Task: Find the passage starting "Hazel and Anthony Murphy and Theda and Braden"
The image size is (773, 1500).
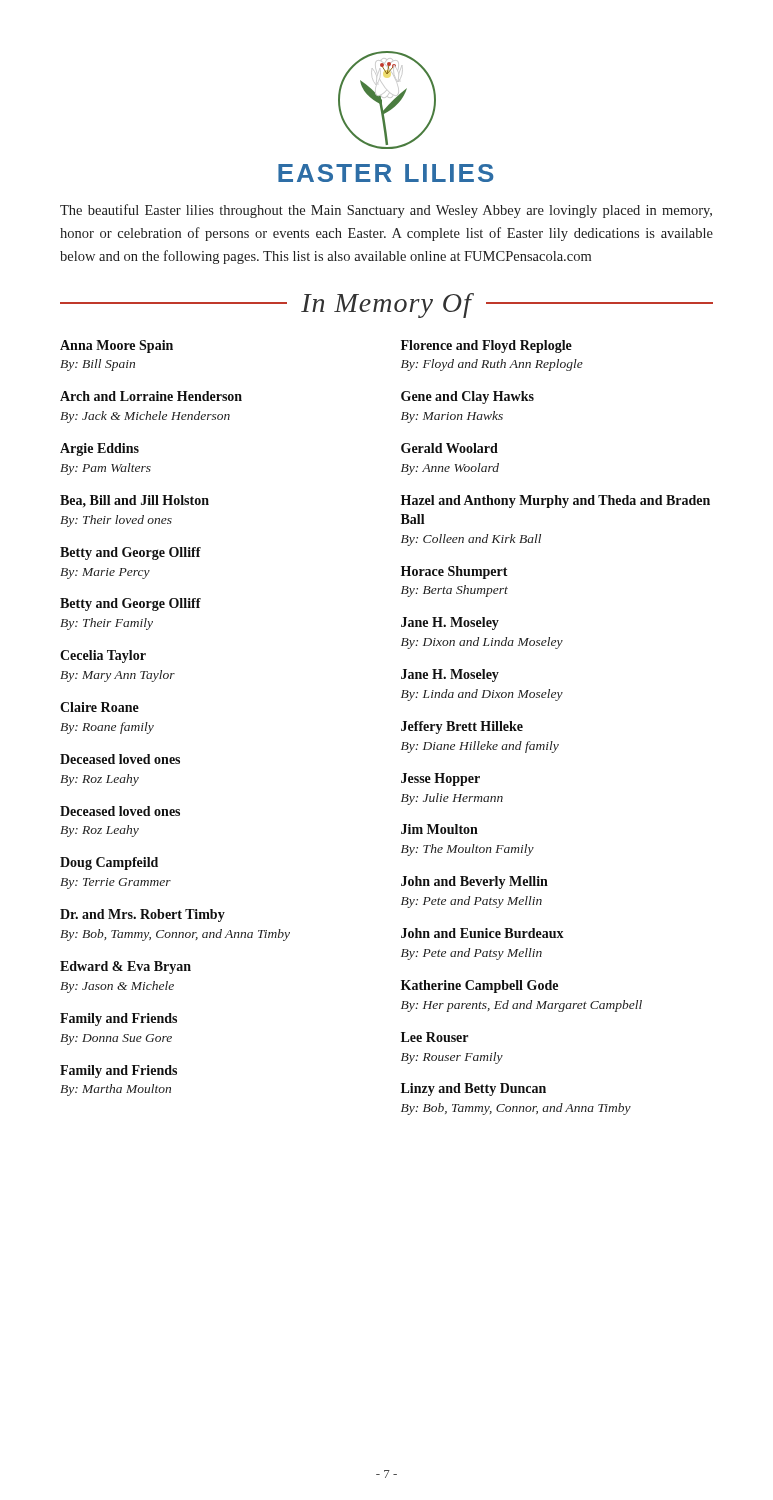Action: coord(556,502)
